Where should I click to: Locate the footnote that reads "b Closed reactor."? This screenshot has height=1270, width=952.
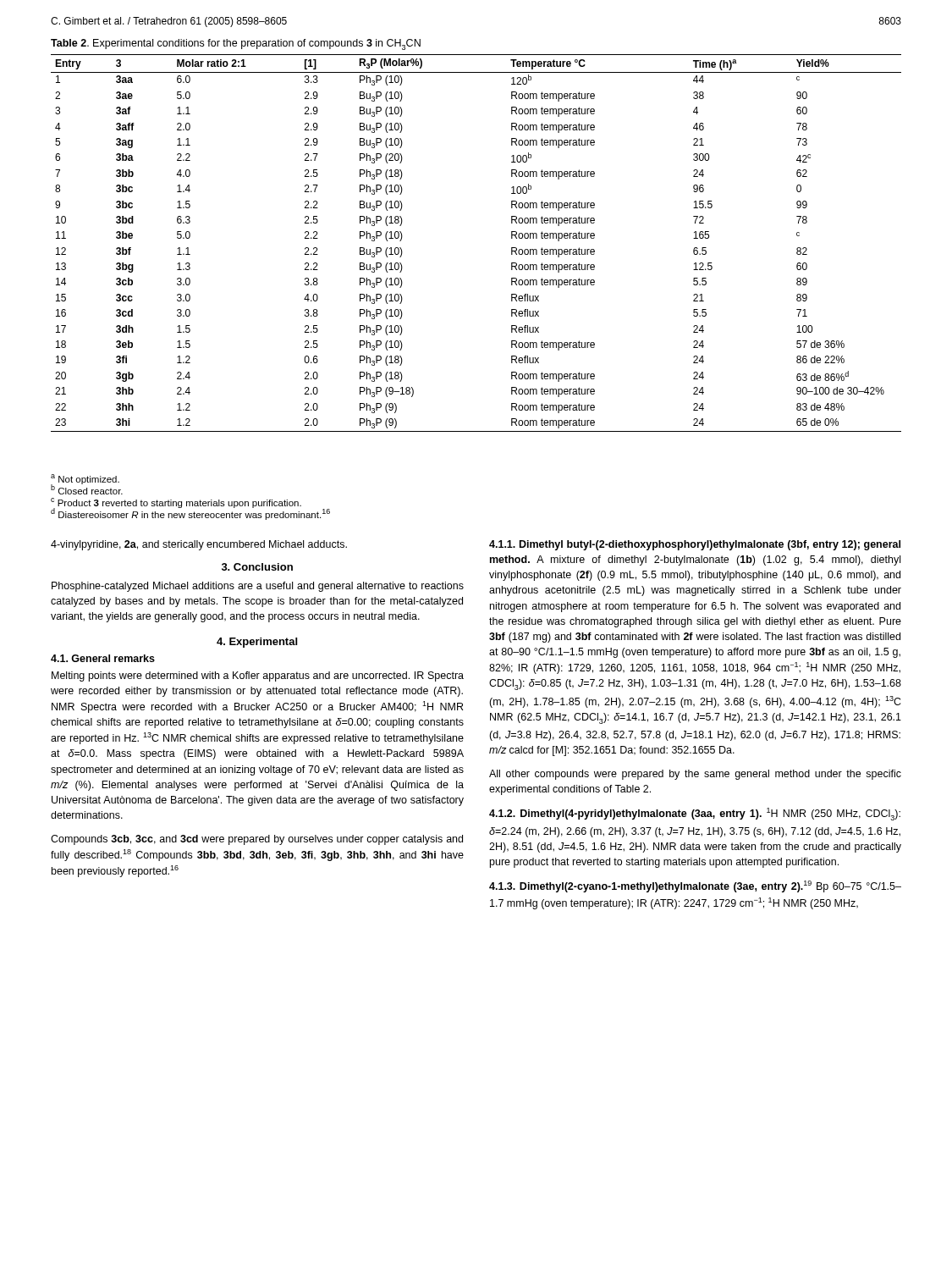pyautogui.click(x=87, y=490)
